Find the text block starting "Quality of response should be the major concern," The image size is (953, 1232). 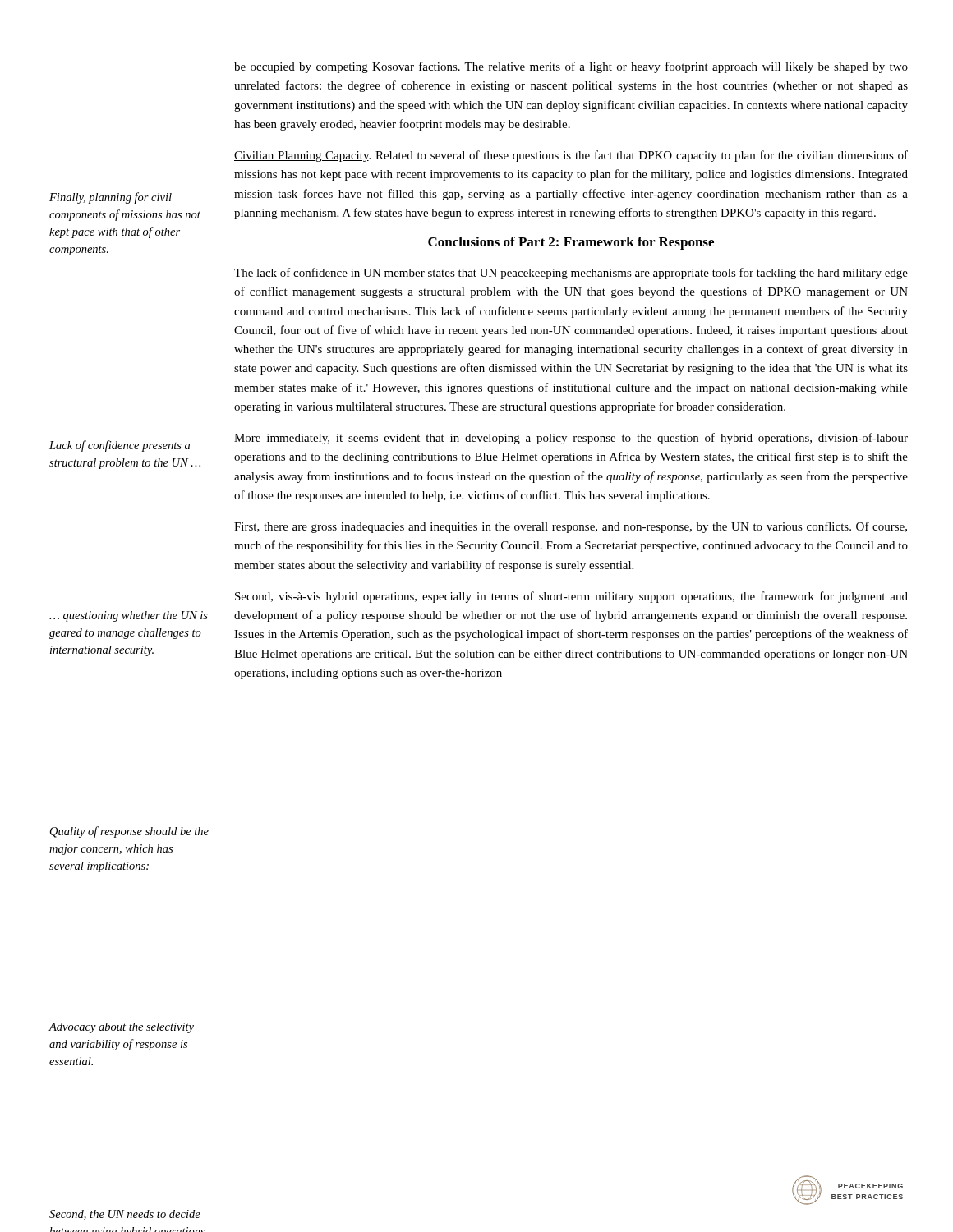[x=129, y=849]
